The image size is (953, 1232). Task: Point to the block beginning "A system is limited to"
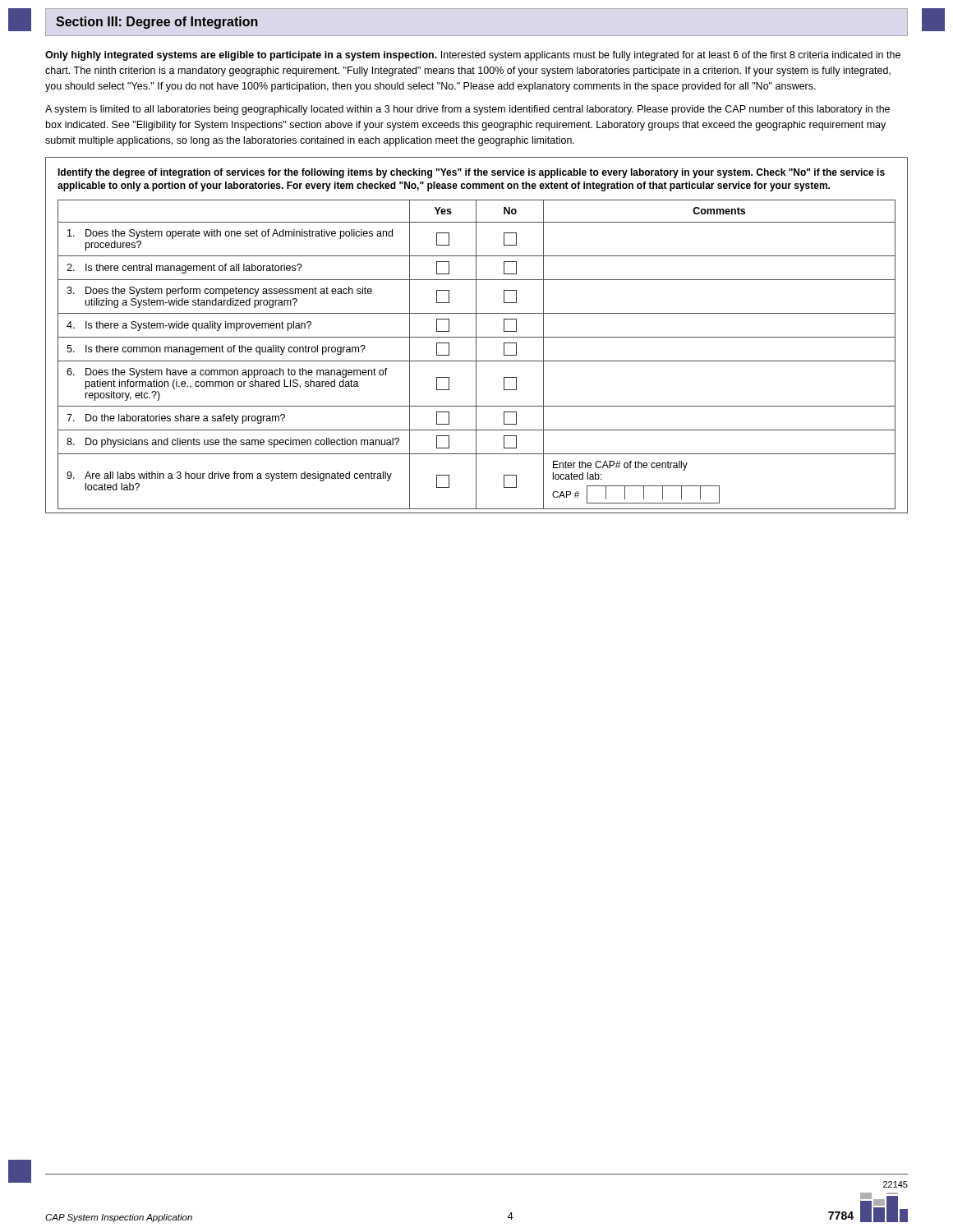coord(476,125)
